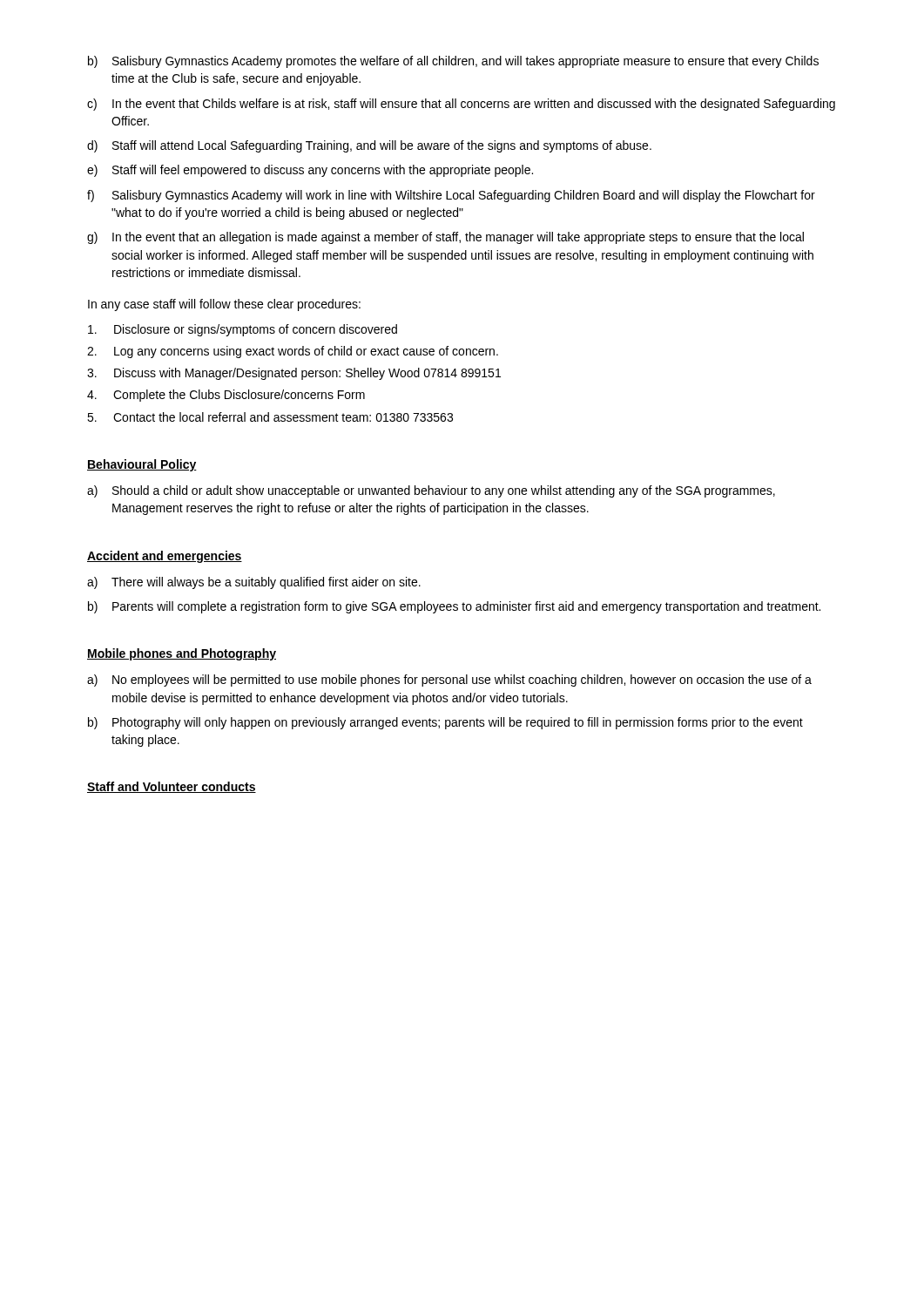The width and height of the screenshot is (924, 1307).
Task: Select the section header with the text "Behavioural Policy"
Action: [142, 464]
